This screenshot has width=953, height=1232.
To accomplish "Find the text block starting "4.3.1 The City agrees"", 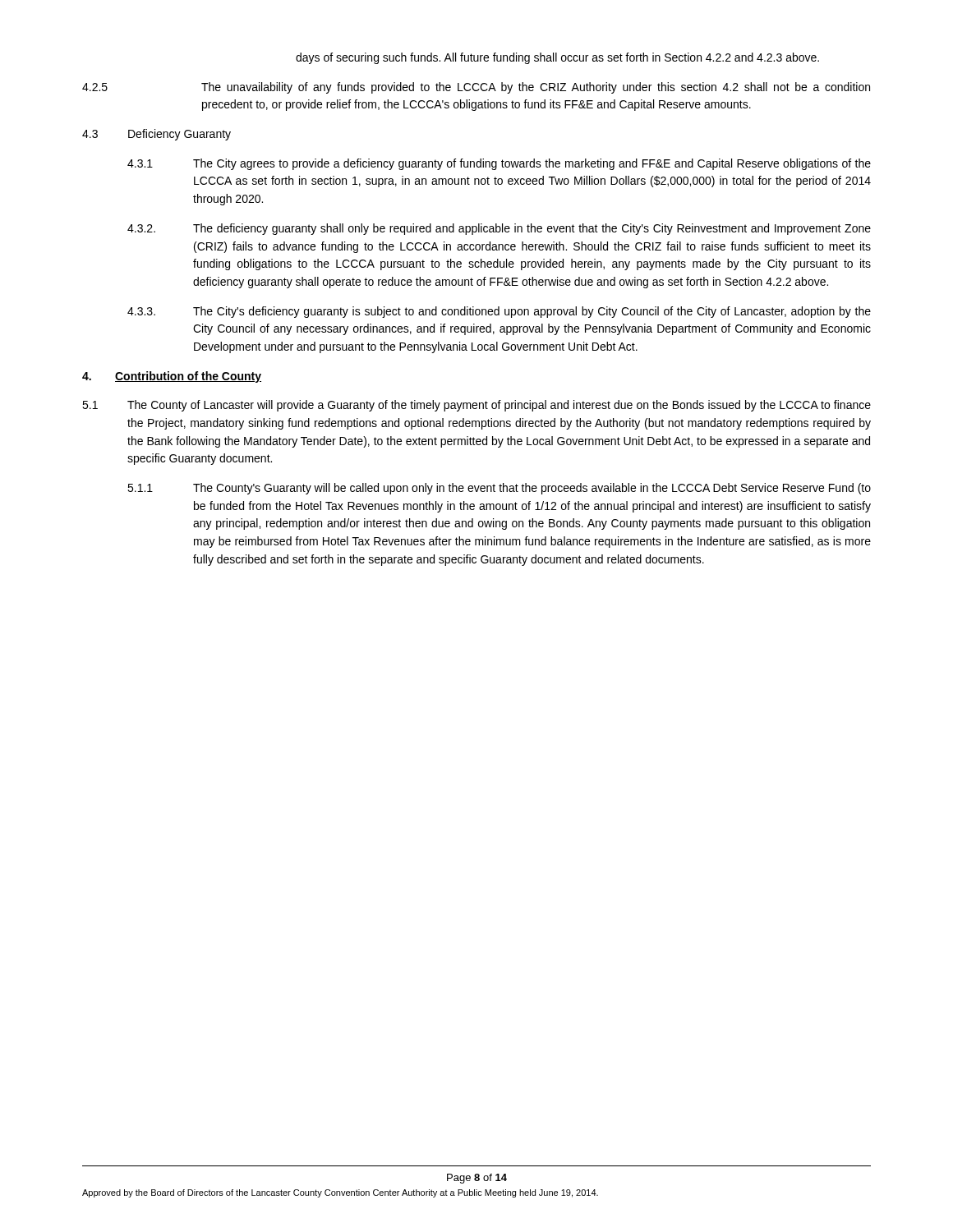I will (x=499, y=182).
